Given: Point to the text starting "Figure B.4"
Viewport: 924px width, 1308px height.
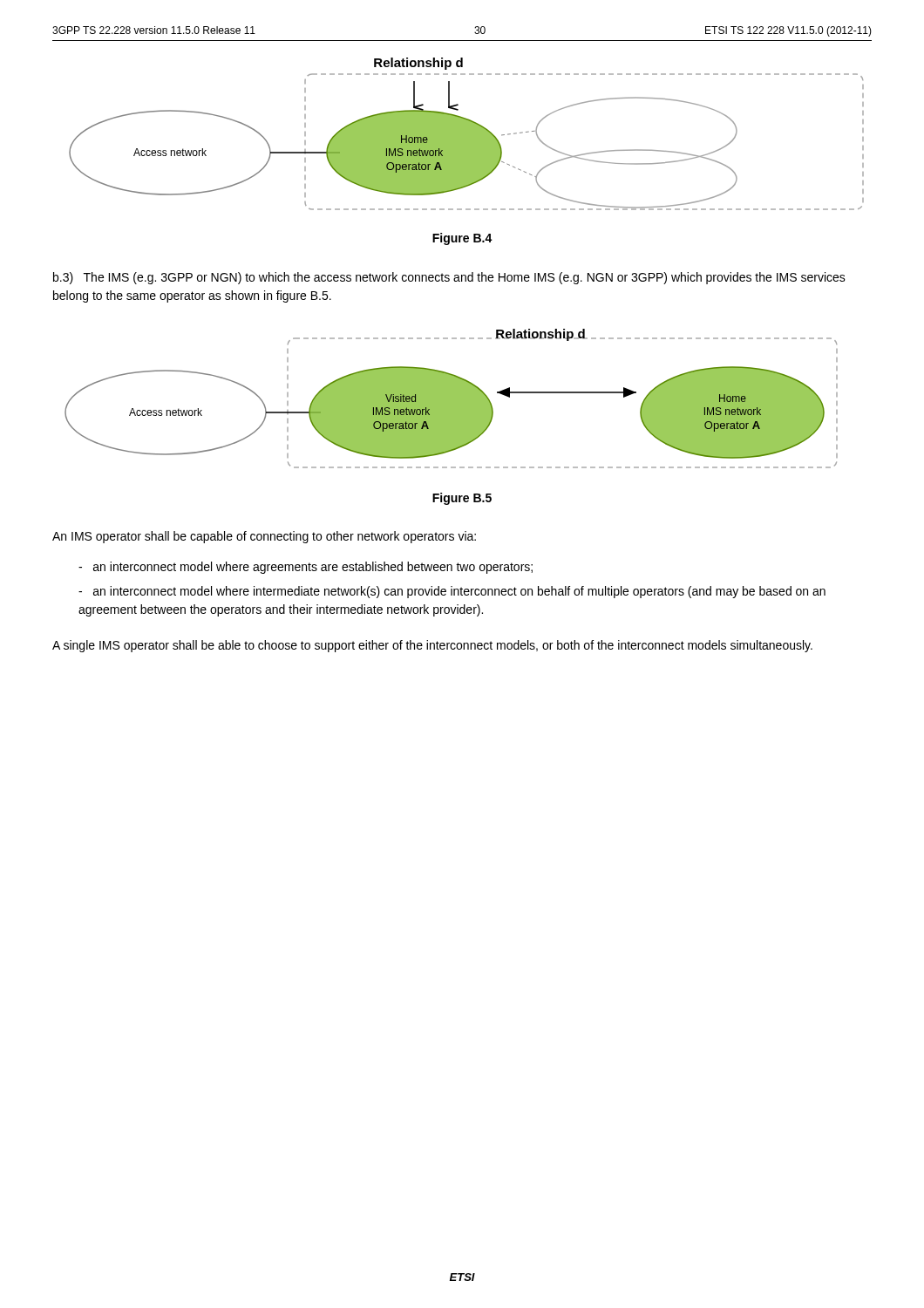Looking at the screenshot, I should click(x=462, y=238).
